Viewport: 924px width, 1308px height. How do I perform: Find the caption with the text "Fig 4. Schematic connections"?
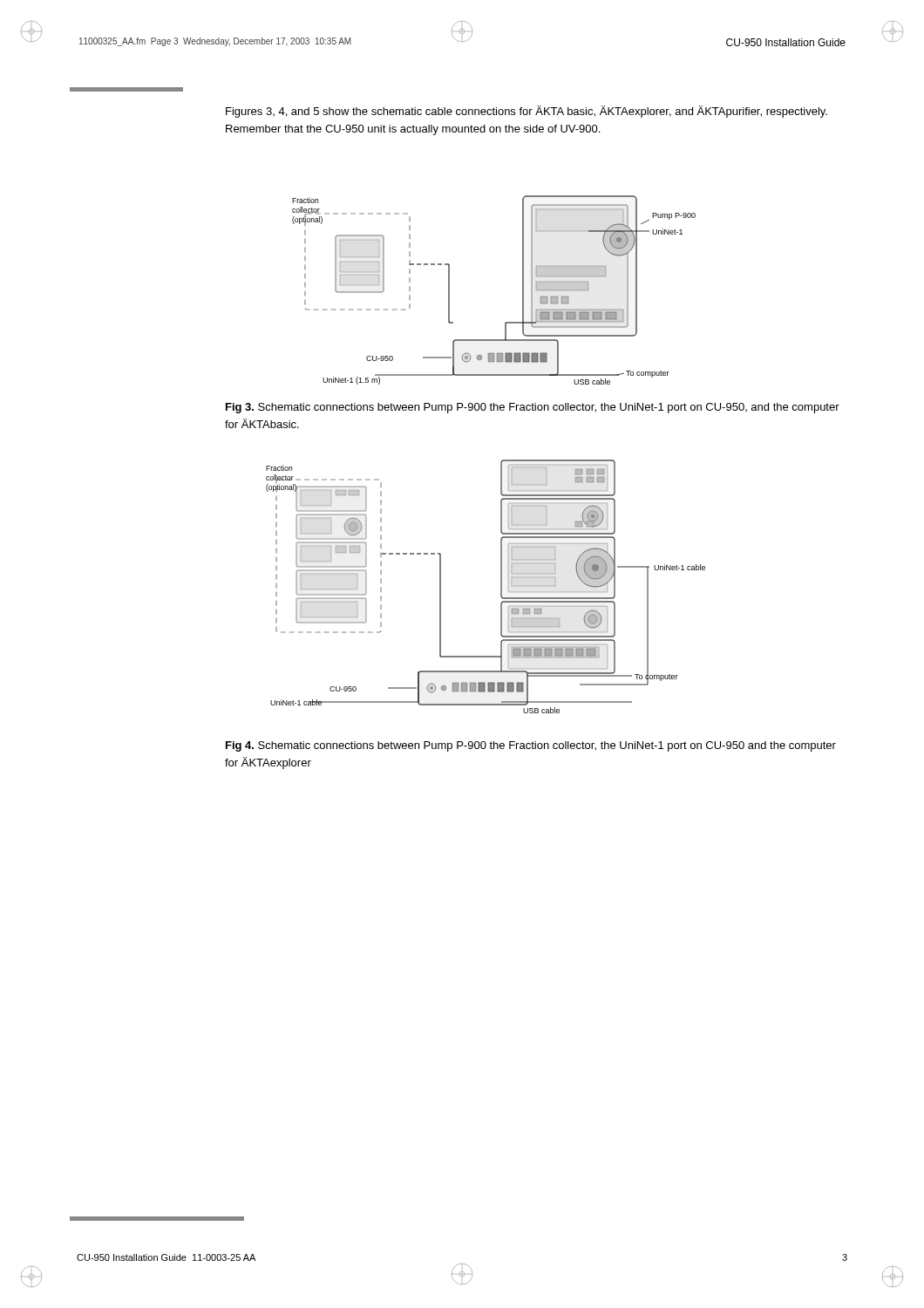tap(530, 754)
